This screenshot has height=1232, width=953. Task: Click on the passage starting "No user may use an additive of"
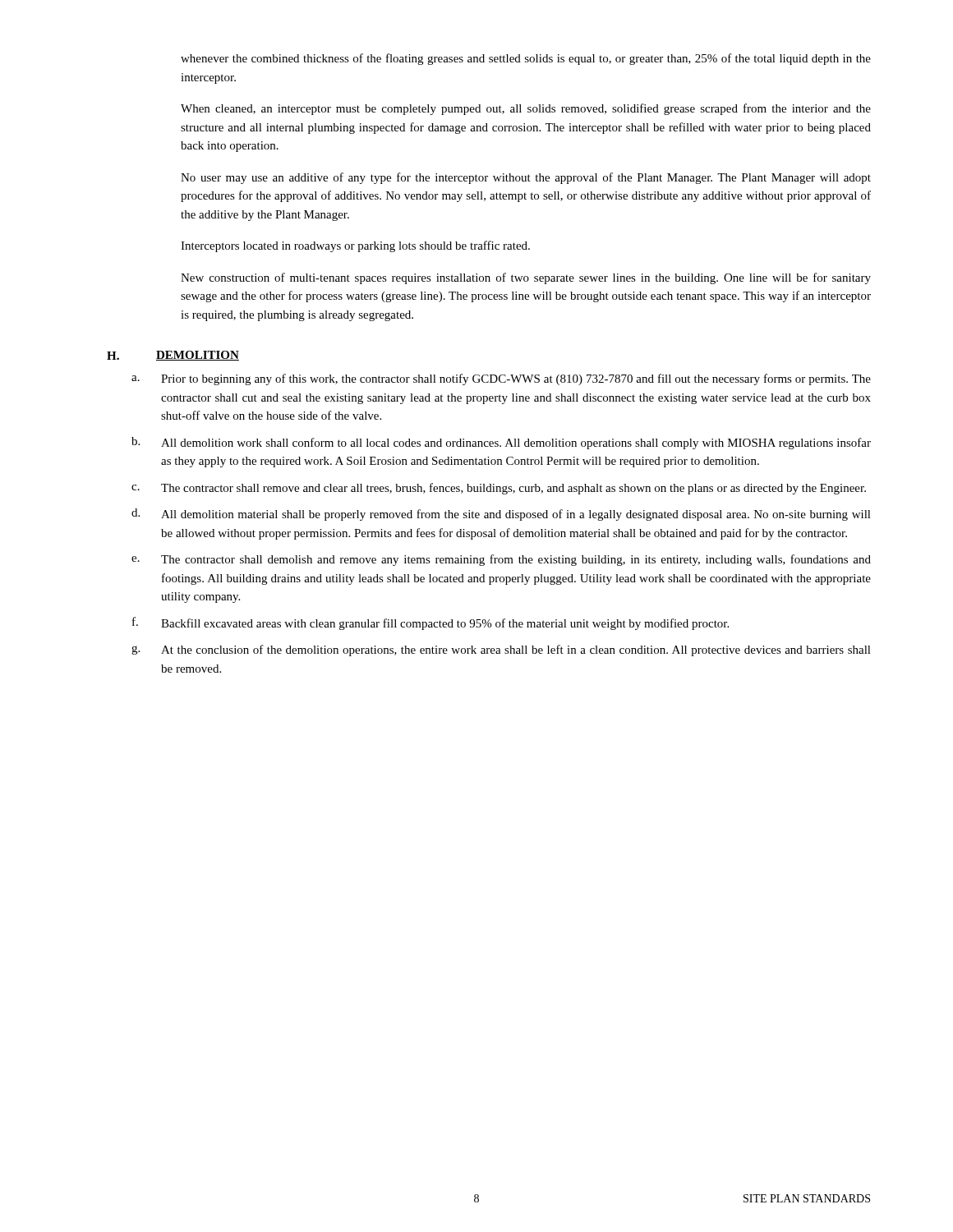tap(526, 195)
